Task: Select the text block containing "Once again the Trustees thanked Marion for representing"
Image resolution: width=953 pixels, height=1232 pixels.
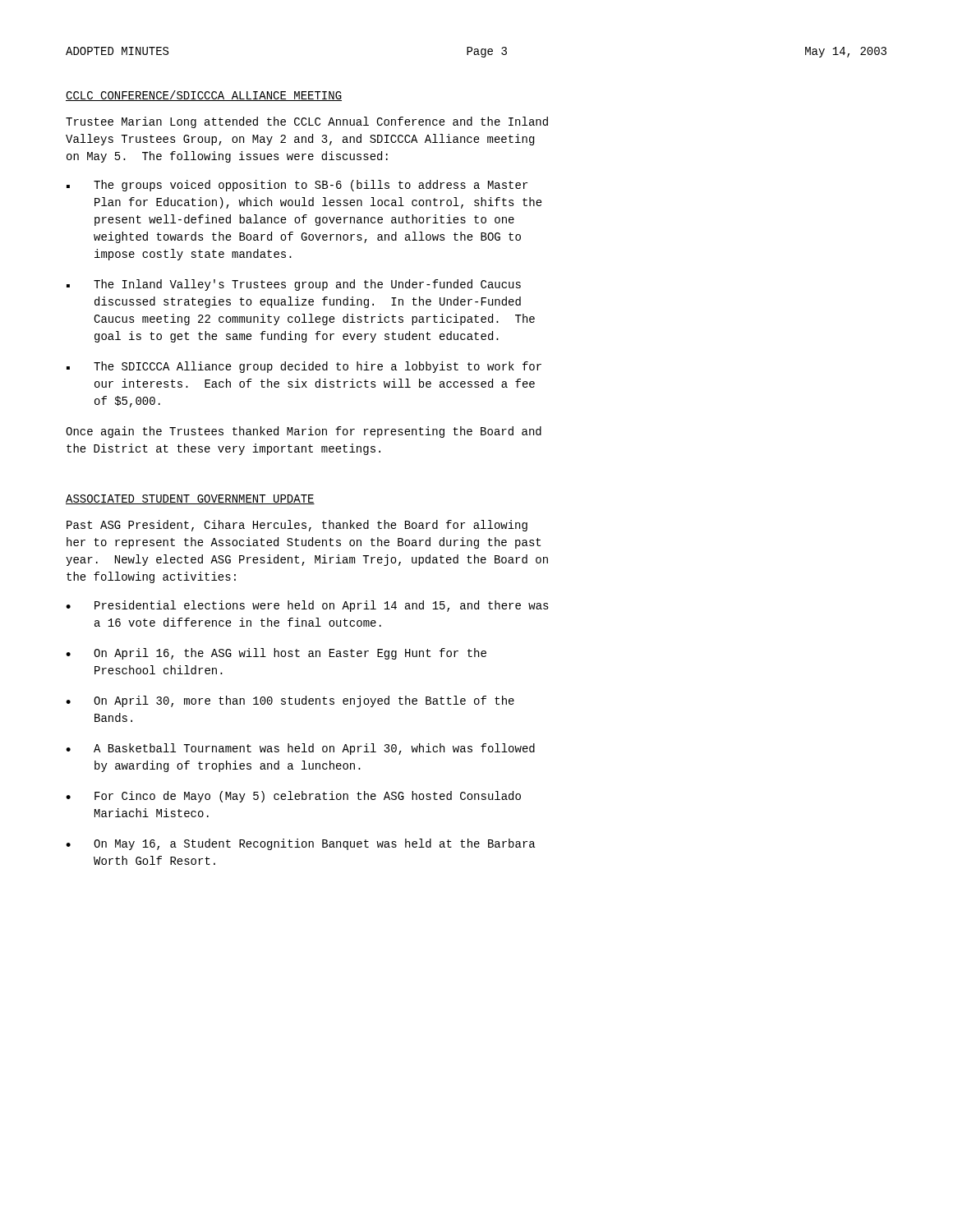Action: coord(304,441)
